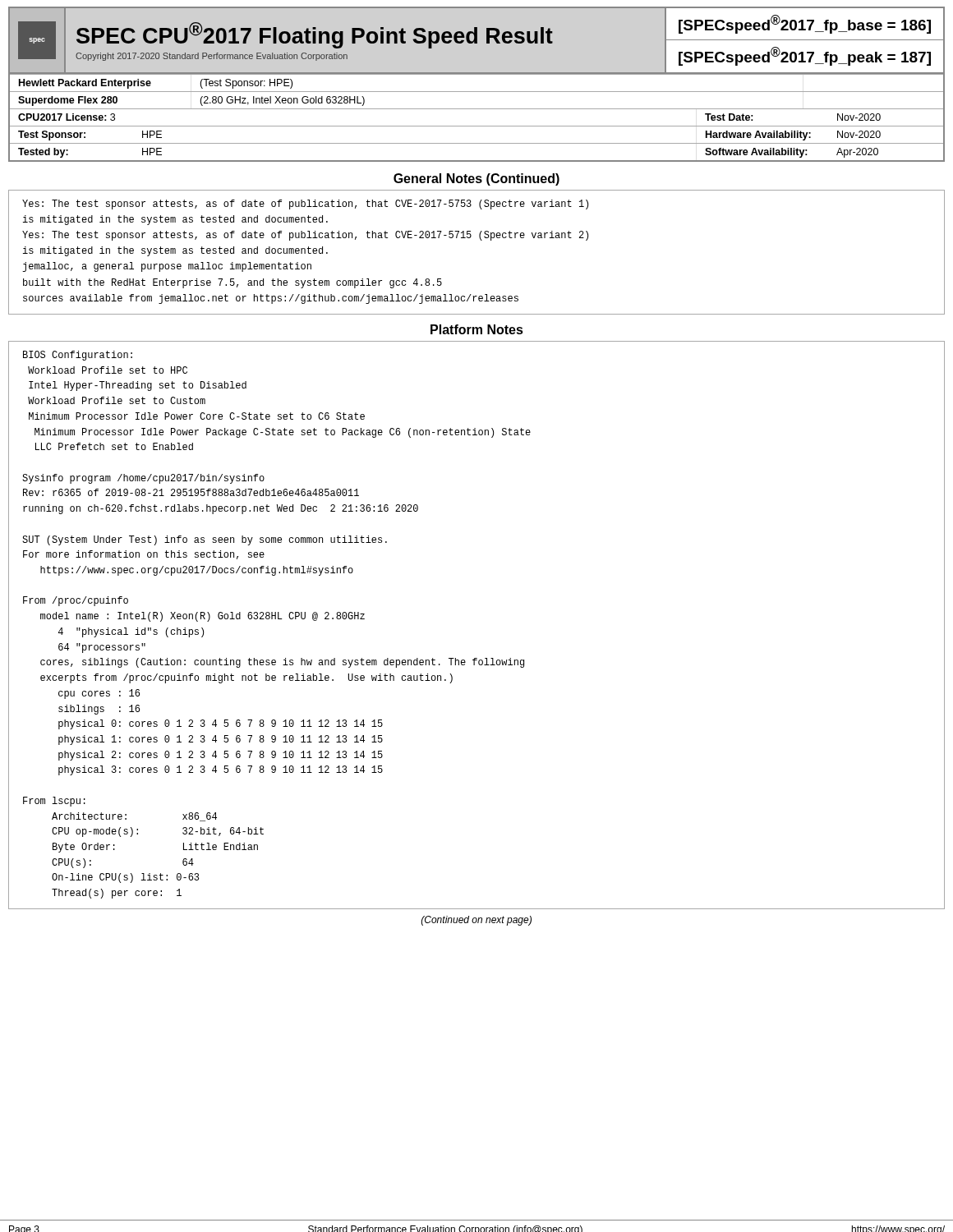Point to the block beginning "BIOS Configuration: Workload Profile set to HPC Intel"
Viewport: 953px width, 1232px height.
click(277, 625)
